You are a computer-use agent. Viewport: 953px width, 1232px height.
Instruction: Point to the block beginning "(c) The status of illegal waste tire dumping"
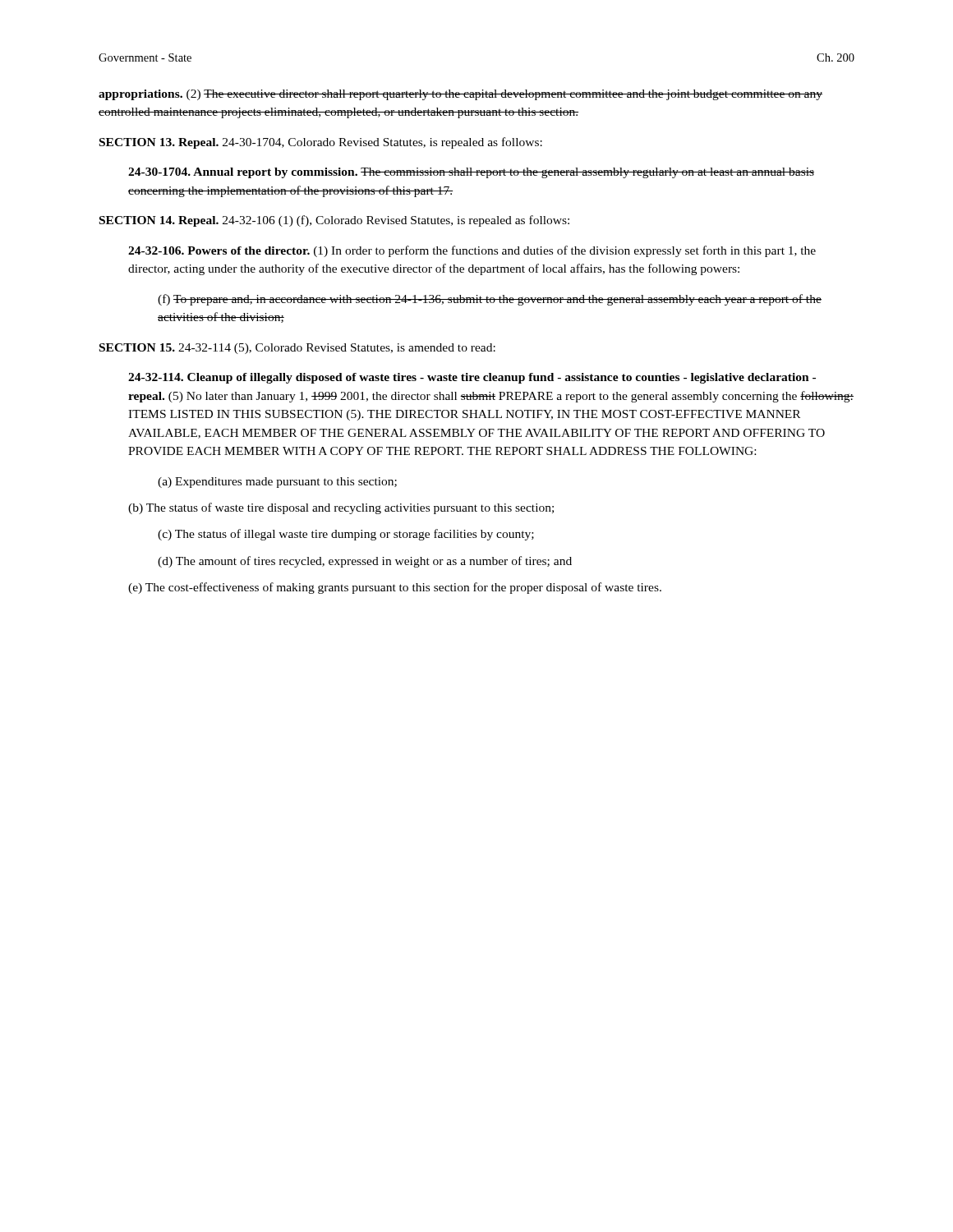tap(346, 534)
